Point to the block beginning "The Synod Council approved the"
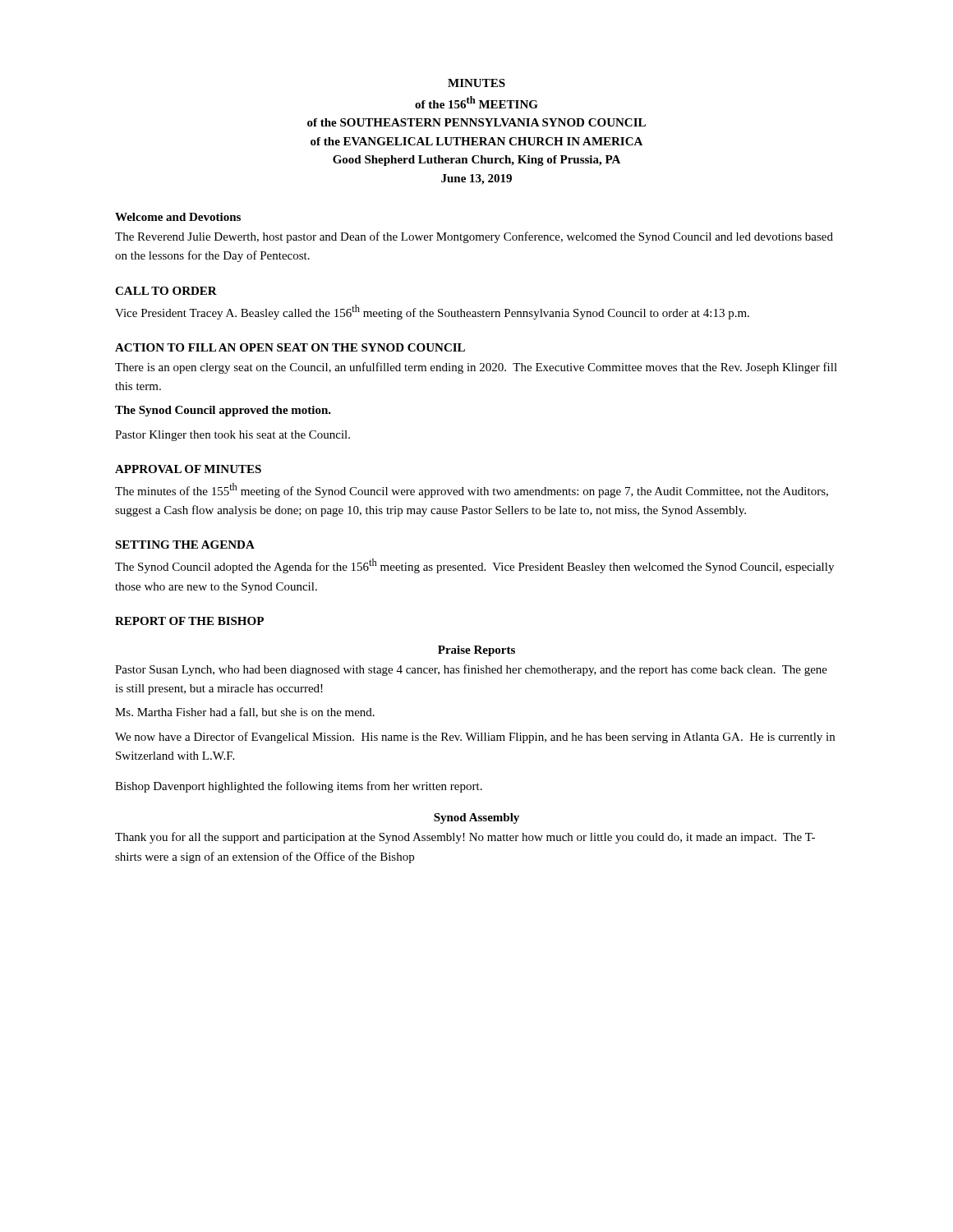The width and height of the screenshot is (953, 1232). pyautogui.click(x=223, y=410)
